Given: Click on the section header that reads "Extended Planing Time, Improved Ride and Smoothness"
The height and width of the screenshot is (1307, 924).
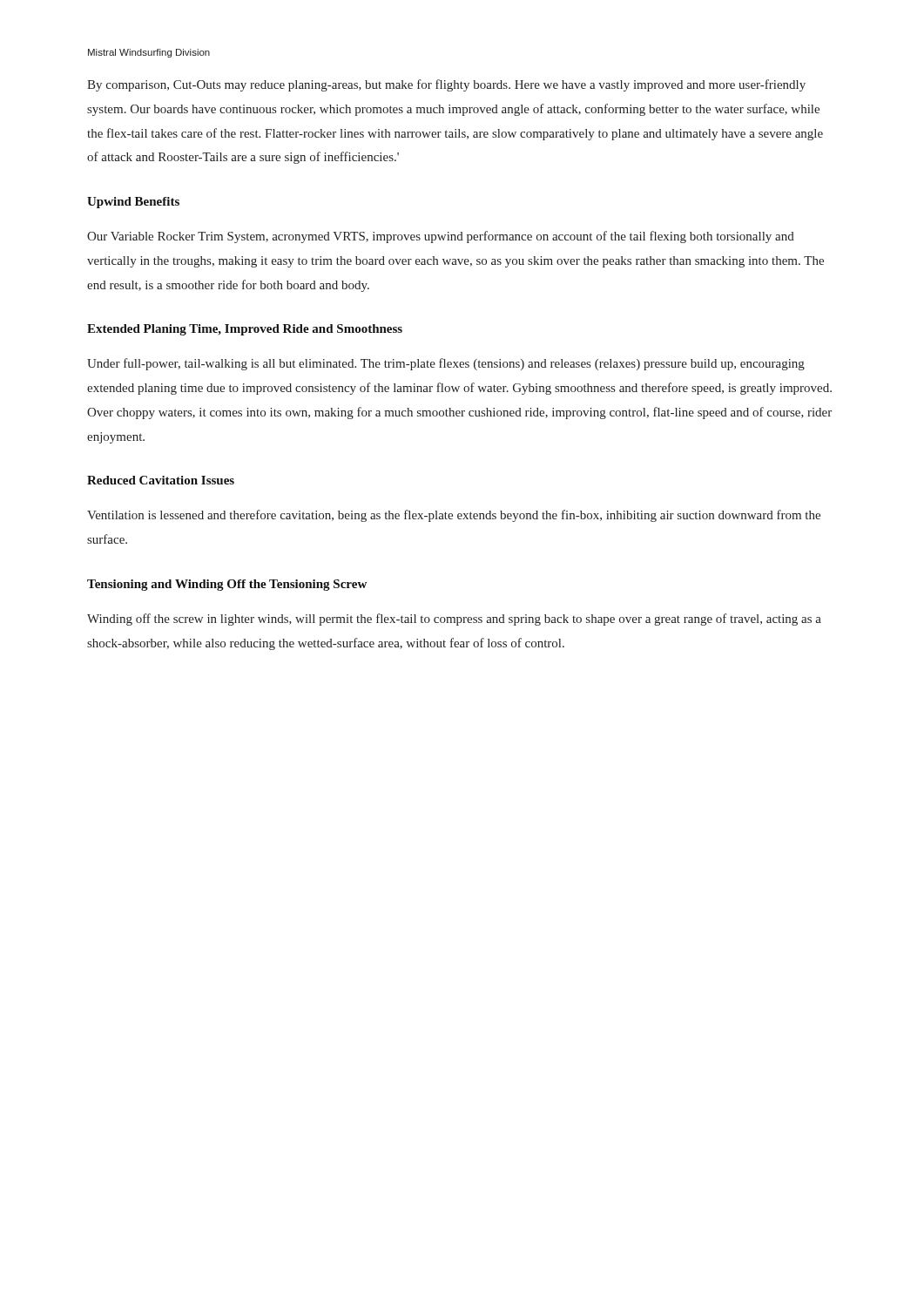Looking at the screenshot, I should [245, 329].
